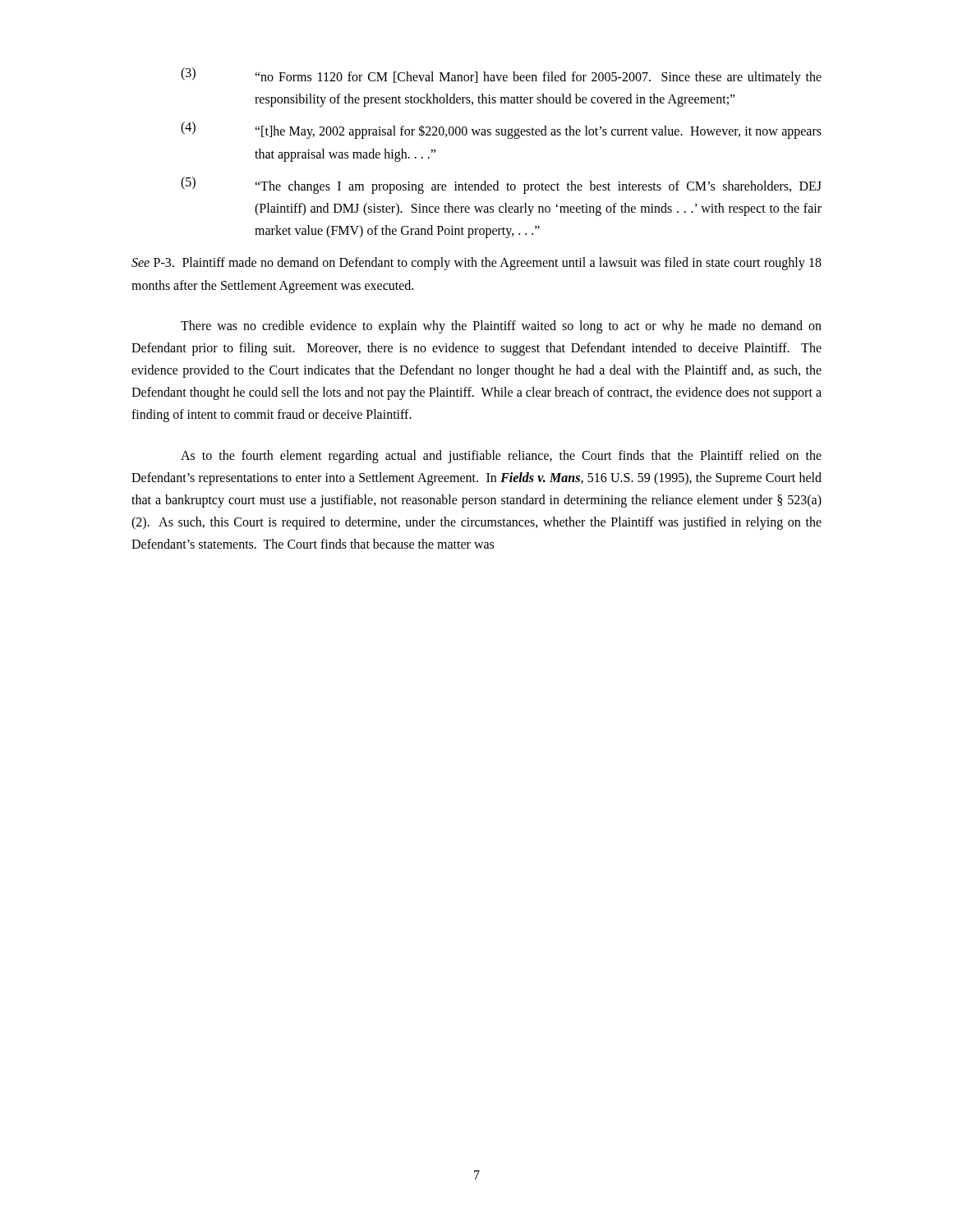Locate the region starting "(4) “[t]he May, 2002 appraisal for $220,000 was"
Image resolution: width=953 pixels, height=1232 pixels.
point(476,143)
